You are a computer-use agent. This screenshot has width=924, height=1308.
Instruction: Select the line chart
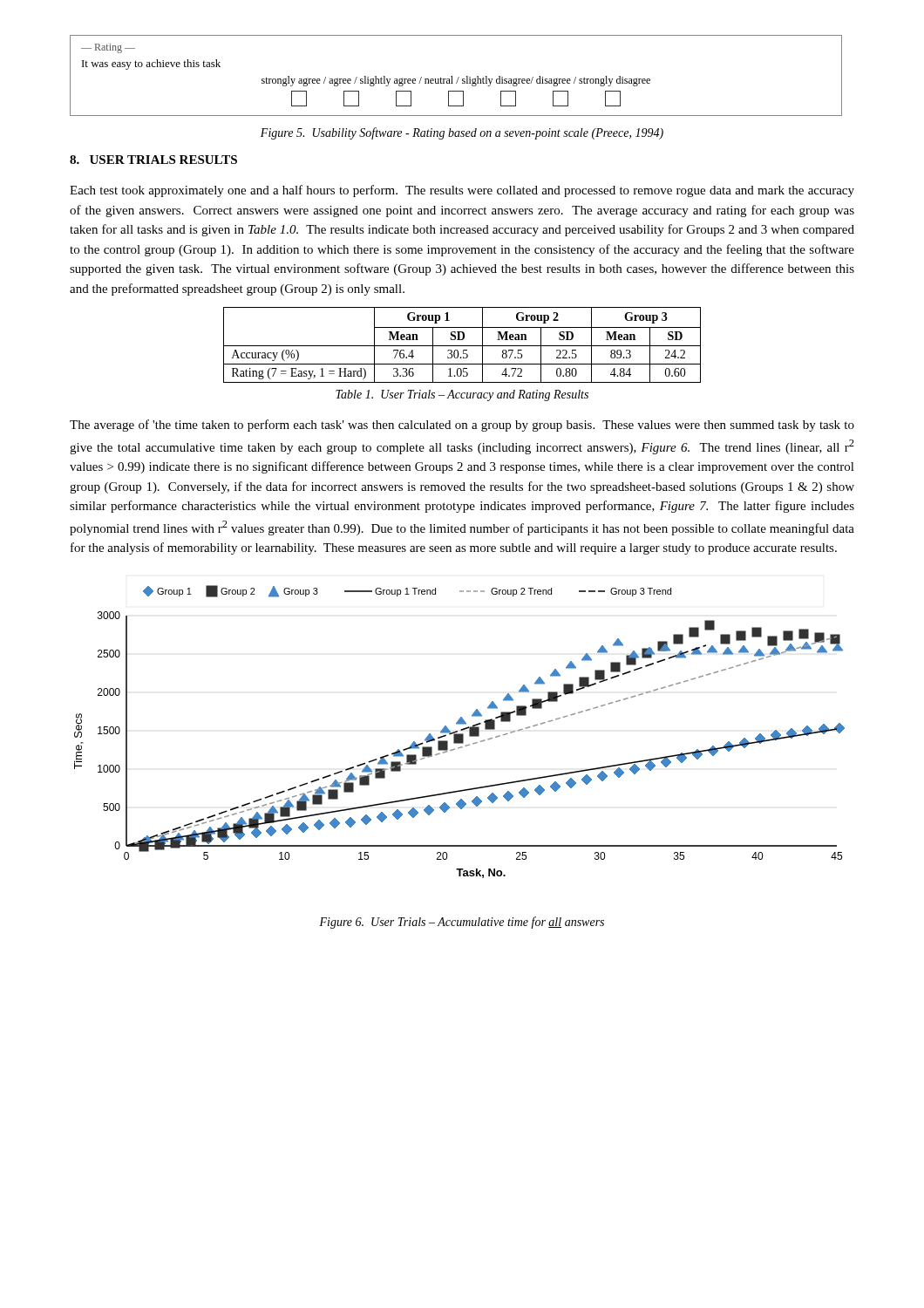[x=462, y=738]
